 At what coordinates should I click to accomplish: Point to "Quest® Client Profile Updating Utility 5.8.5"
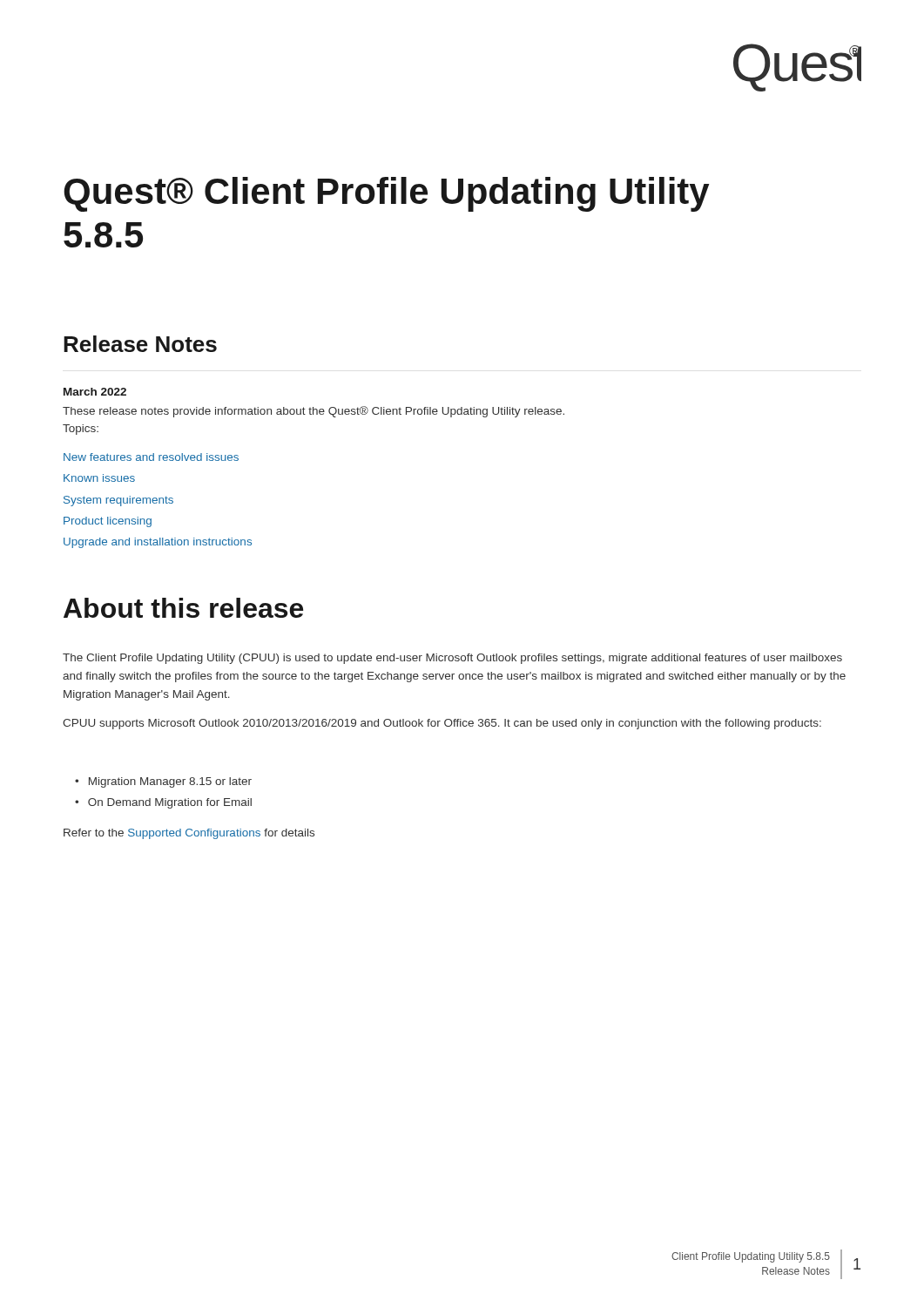pos(406,214)
